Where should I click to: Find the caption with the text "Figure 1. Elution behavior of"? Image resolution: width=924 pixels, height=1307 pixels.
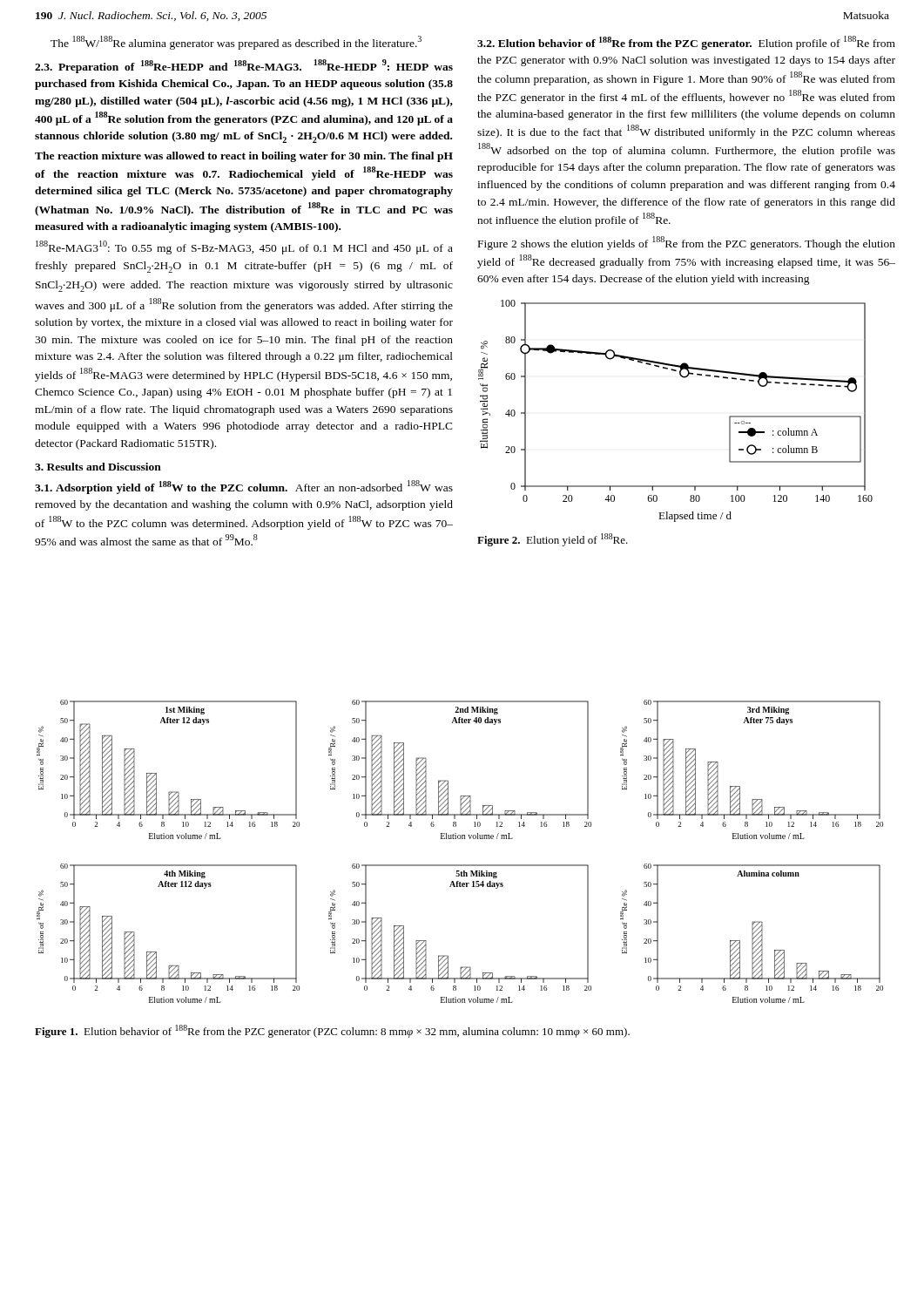pos(333,1031)
